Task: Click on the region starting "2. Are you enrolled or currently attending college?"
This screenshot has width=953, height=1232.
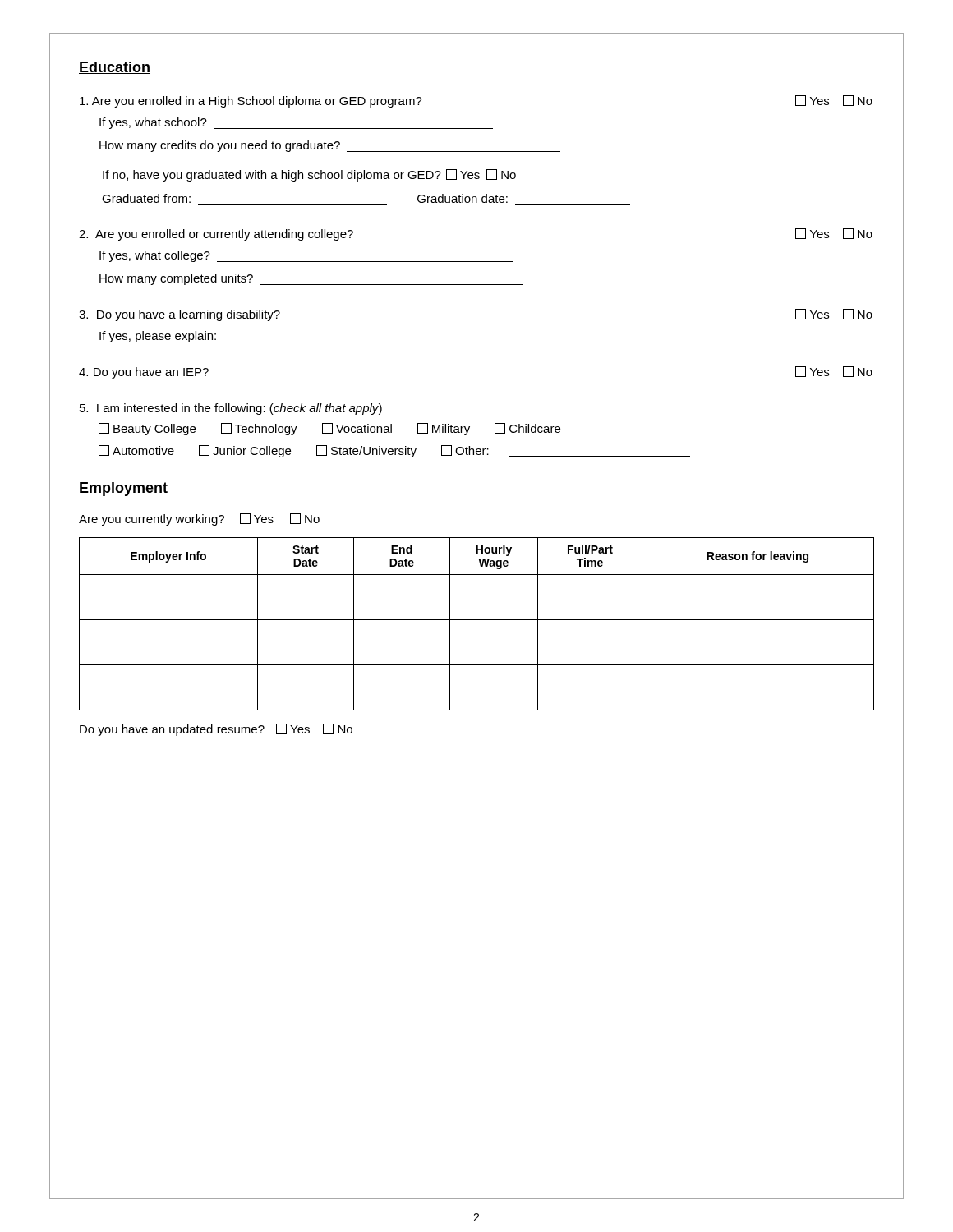Action: 476,256
